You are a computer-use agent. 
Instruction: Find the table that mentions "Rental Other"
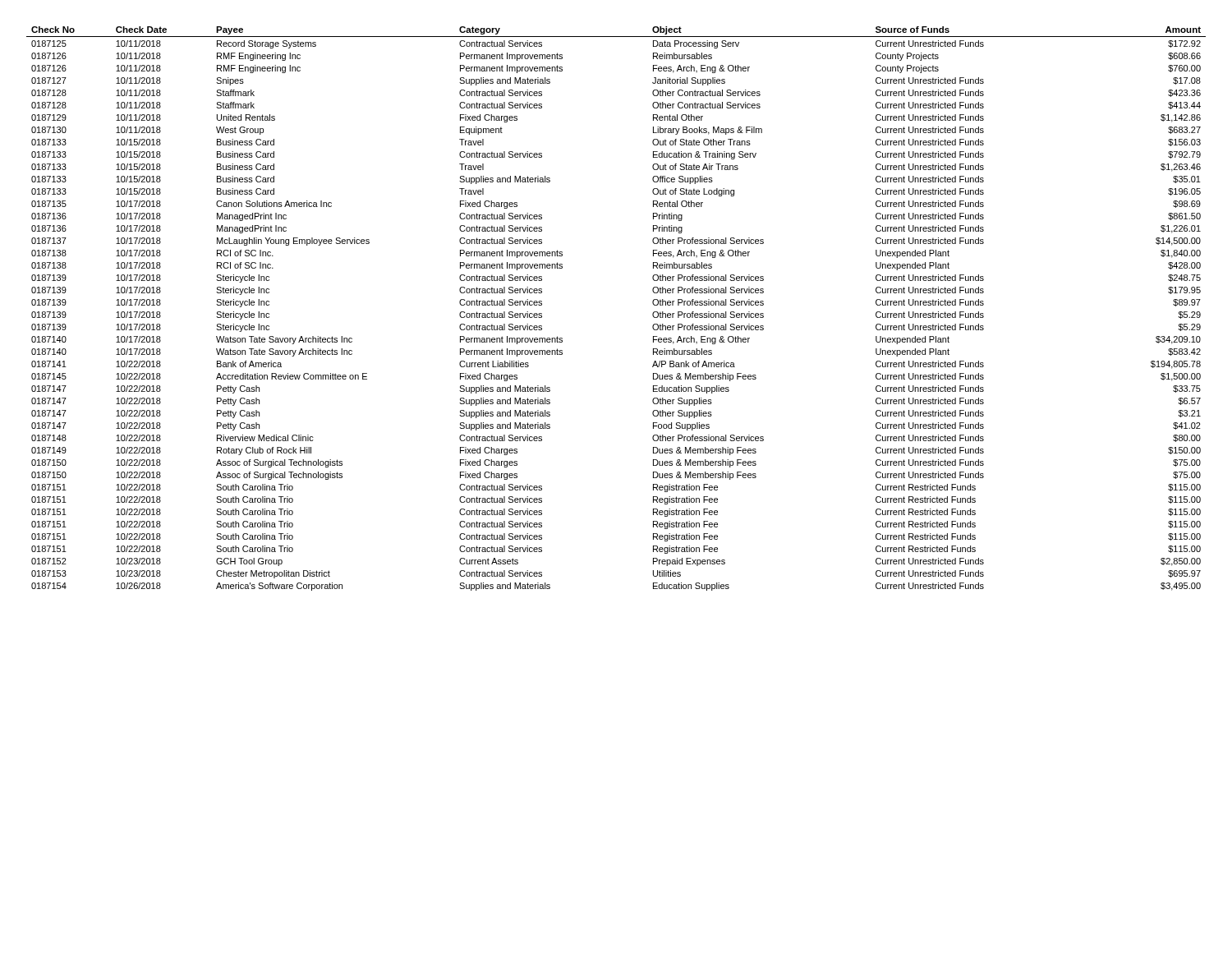point(616,307)
